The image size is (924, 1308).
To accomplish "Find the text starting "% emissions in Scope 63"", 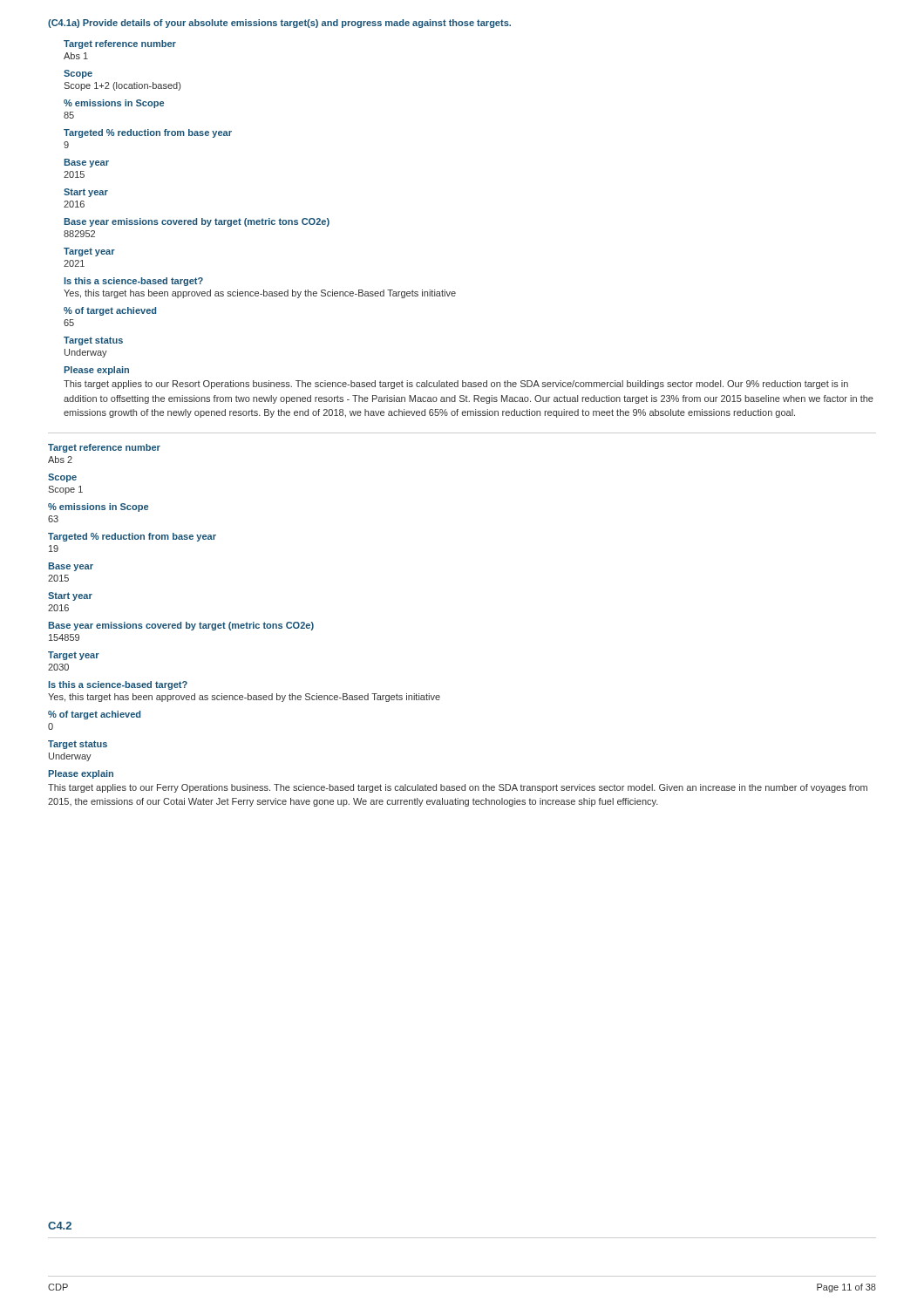I will [98, 508].
